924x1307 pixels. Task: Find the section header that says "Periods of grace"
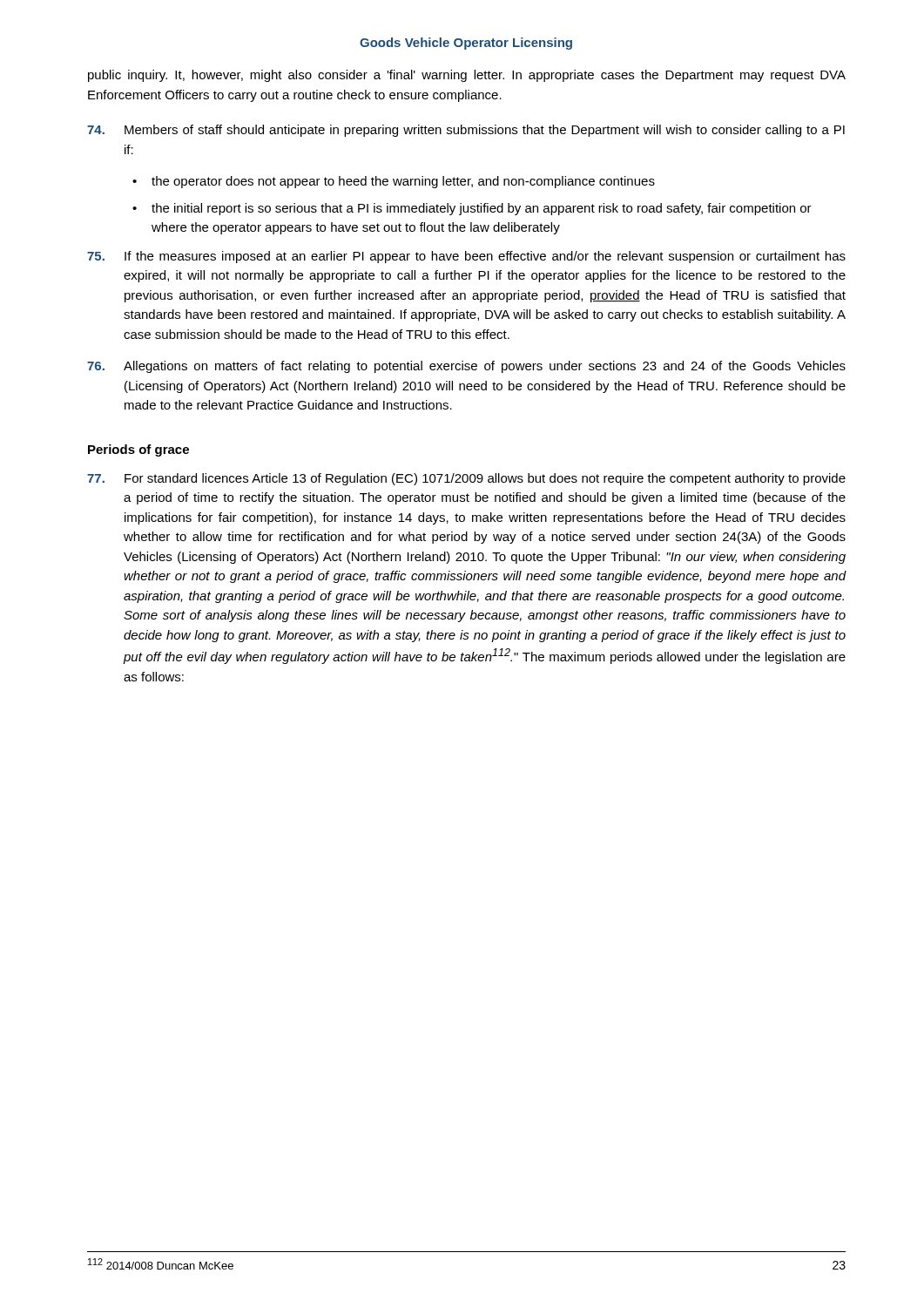tap(138, 449)
